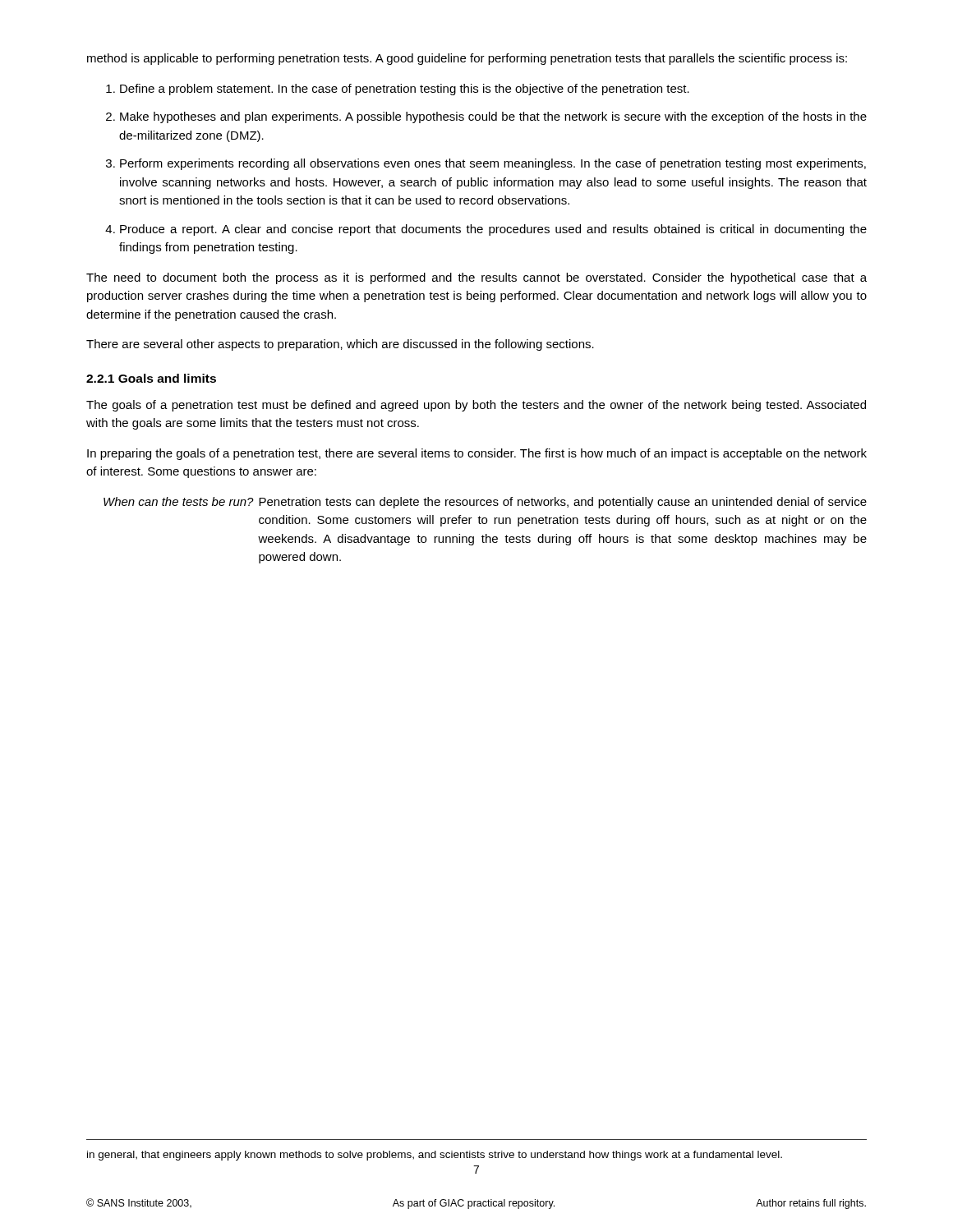Point to the block beginning "Define a problem statement. In the"
Image resolution: width=953 pixels, height=1232 pixels.
[x=493, y=88]
